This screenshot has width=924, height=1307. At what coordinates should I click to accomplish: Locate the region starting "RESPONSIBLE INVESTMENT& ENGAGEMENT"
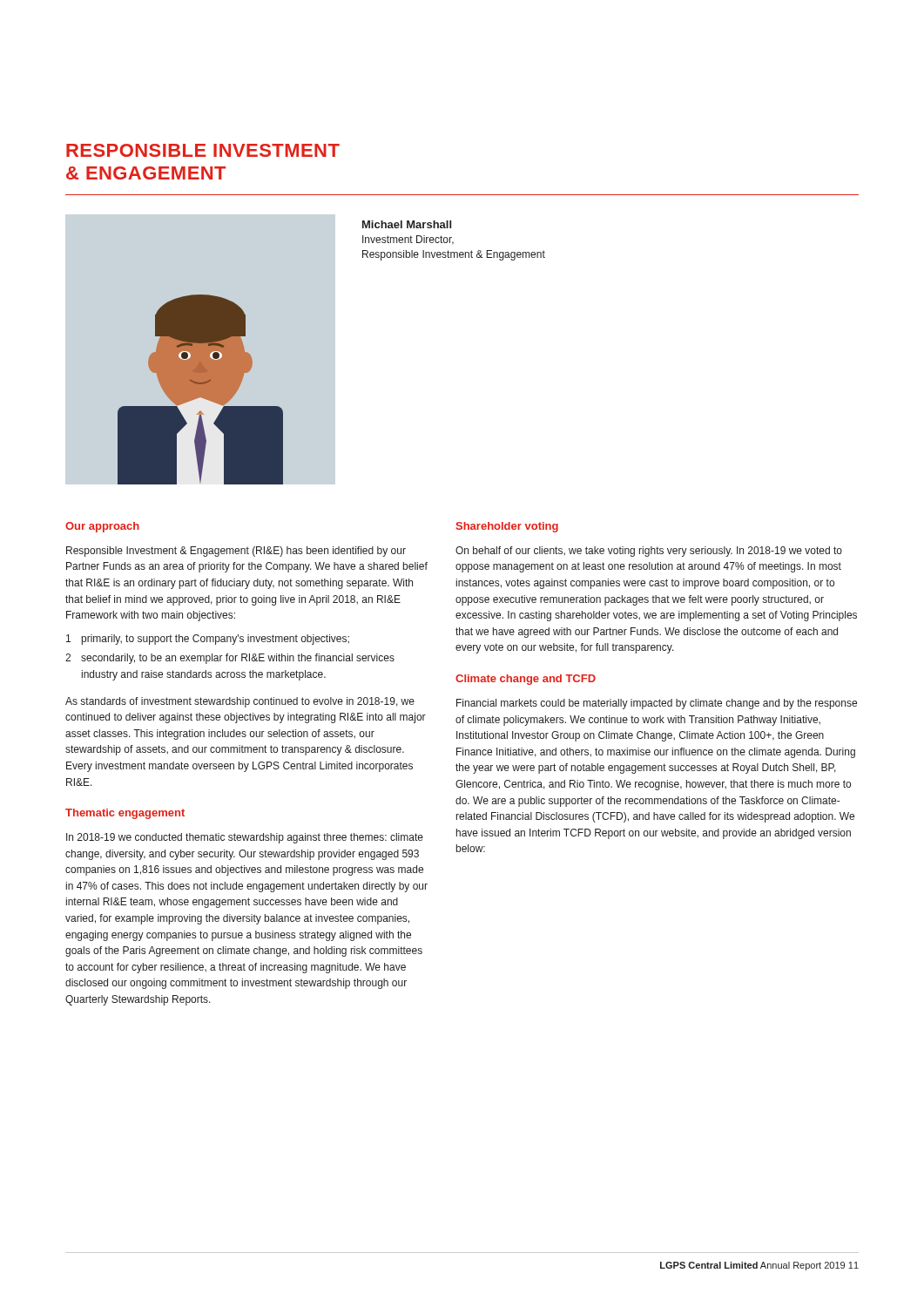click(x=203, y=150)
